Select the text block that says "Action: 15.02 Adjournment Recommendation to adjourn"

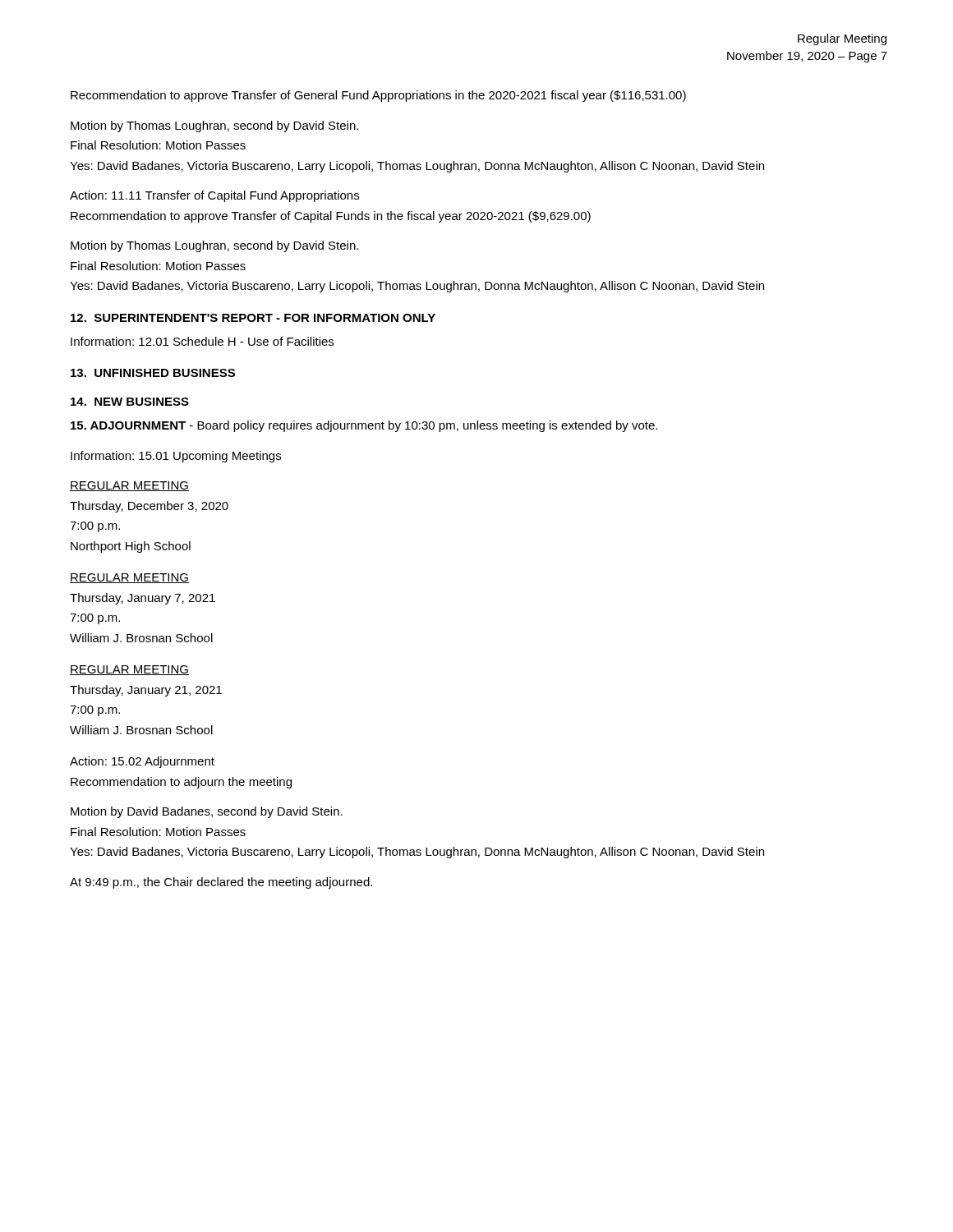pos(142,762)
